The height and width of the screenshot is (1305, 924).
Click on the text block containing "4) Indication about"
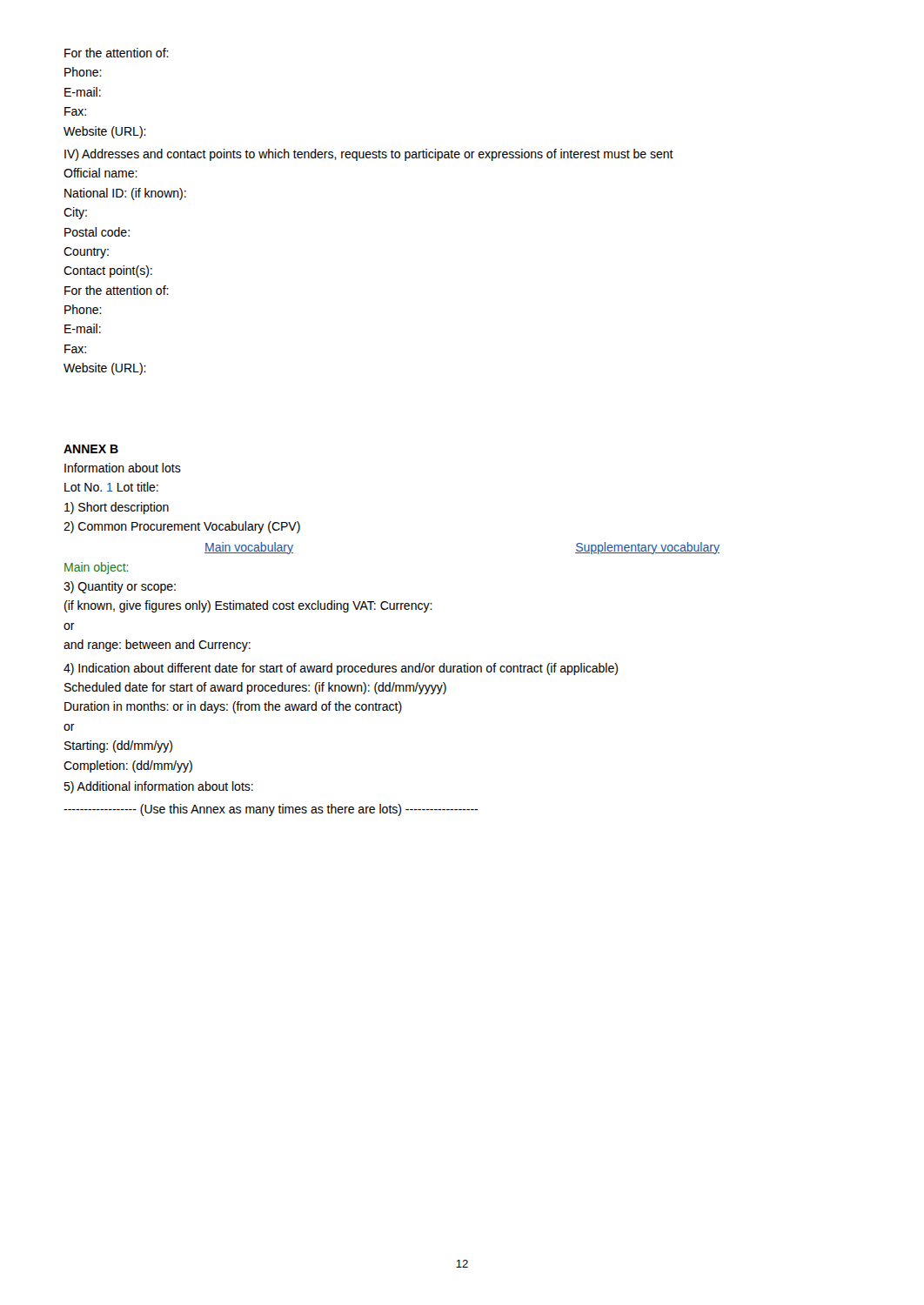pos(341,668)
